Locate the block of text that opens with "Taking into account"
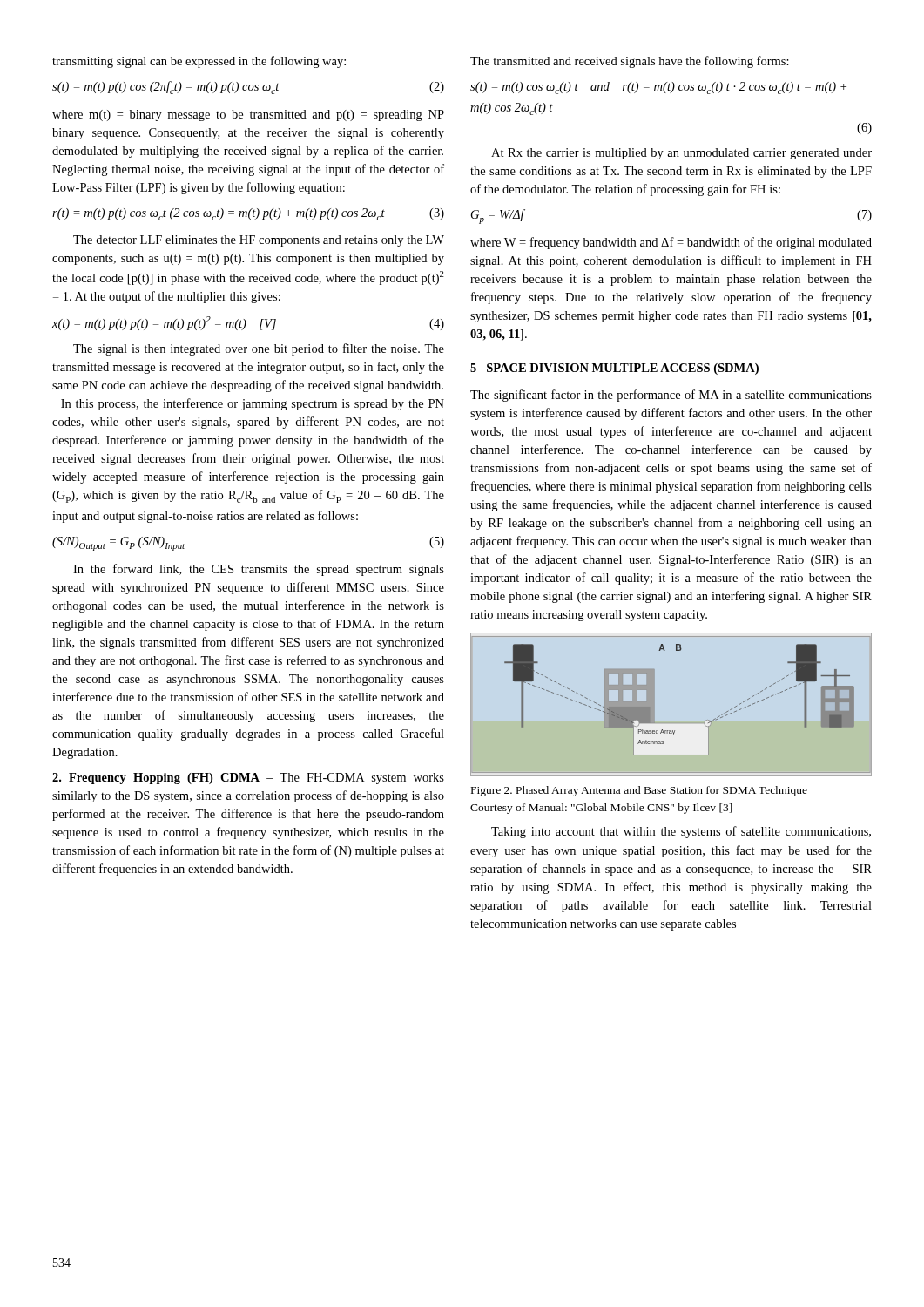This screenshot has height=1307, width=924. tap(671, 878)
